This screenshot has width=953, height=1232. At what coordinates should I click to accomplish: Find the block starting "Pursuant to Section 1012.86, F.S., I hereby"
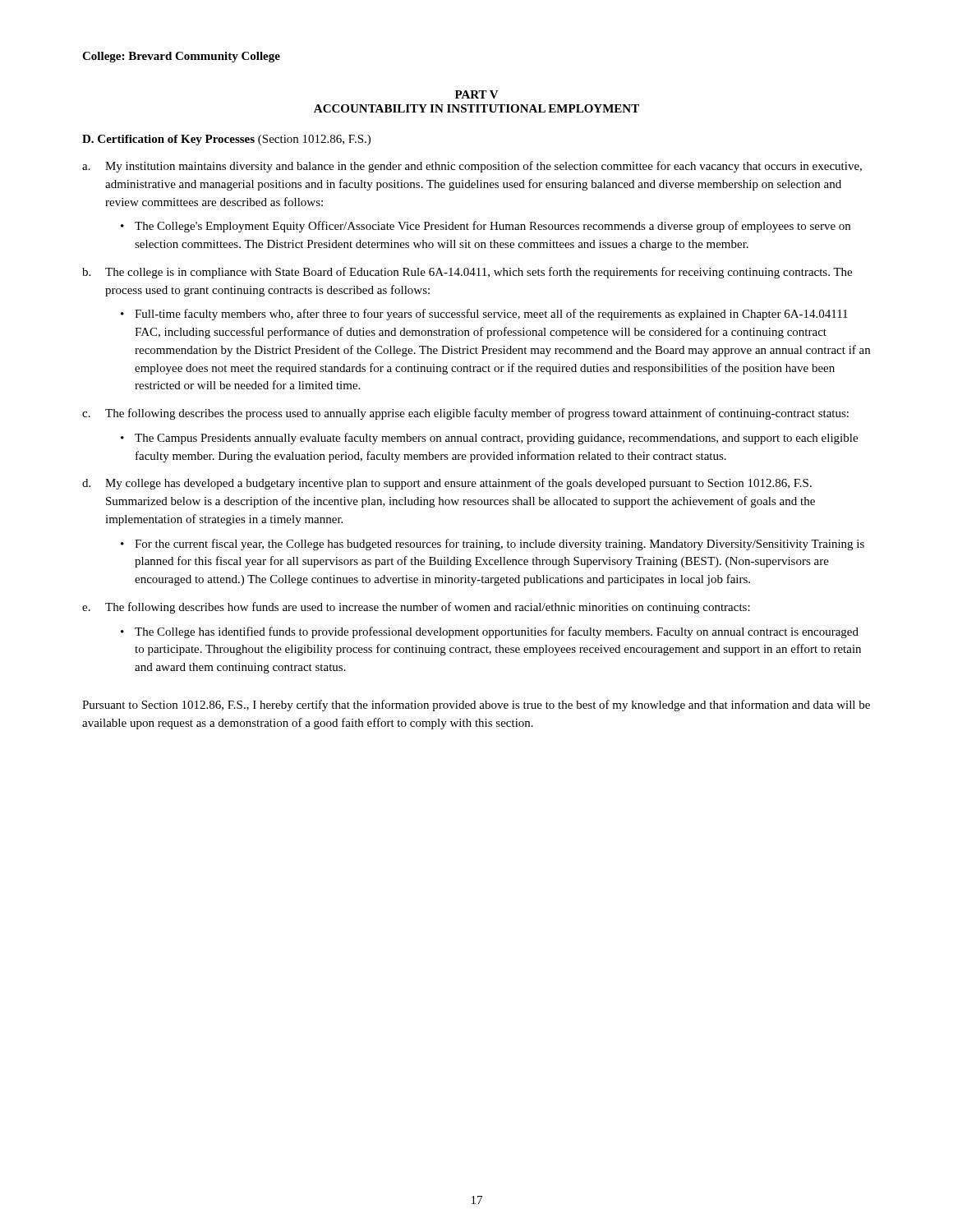point(476,713)
